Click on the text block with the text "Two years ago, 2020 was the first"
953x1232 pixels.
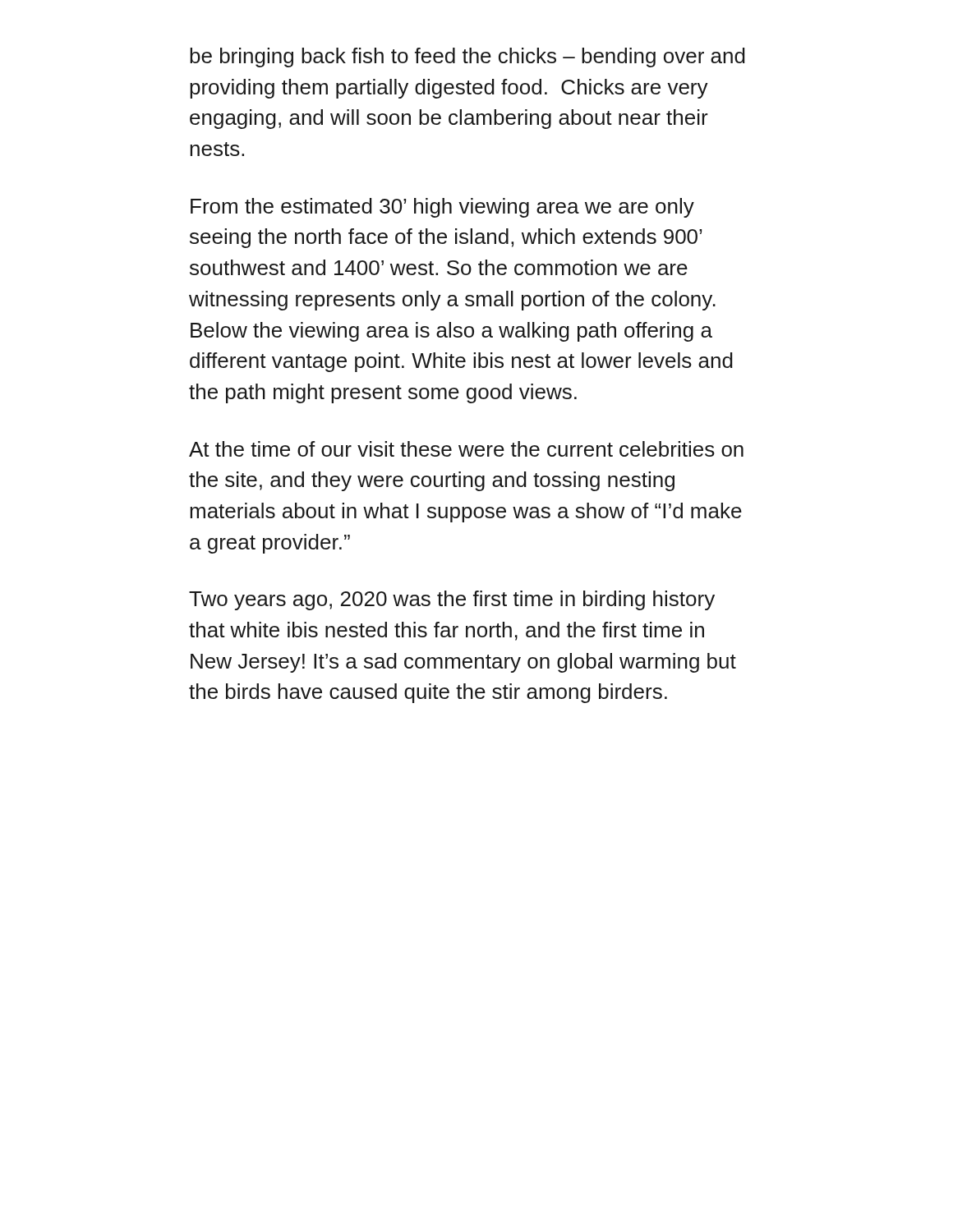[462, 645]
